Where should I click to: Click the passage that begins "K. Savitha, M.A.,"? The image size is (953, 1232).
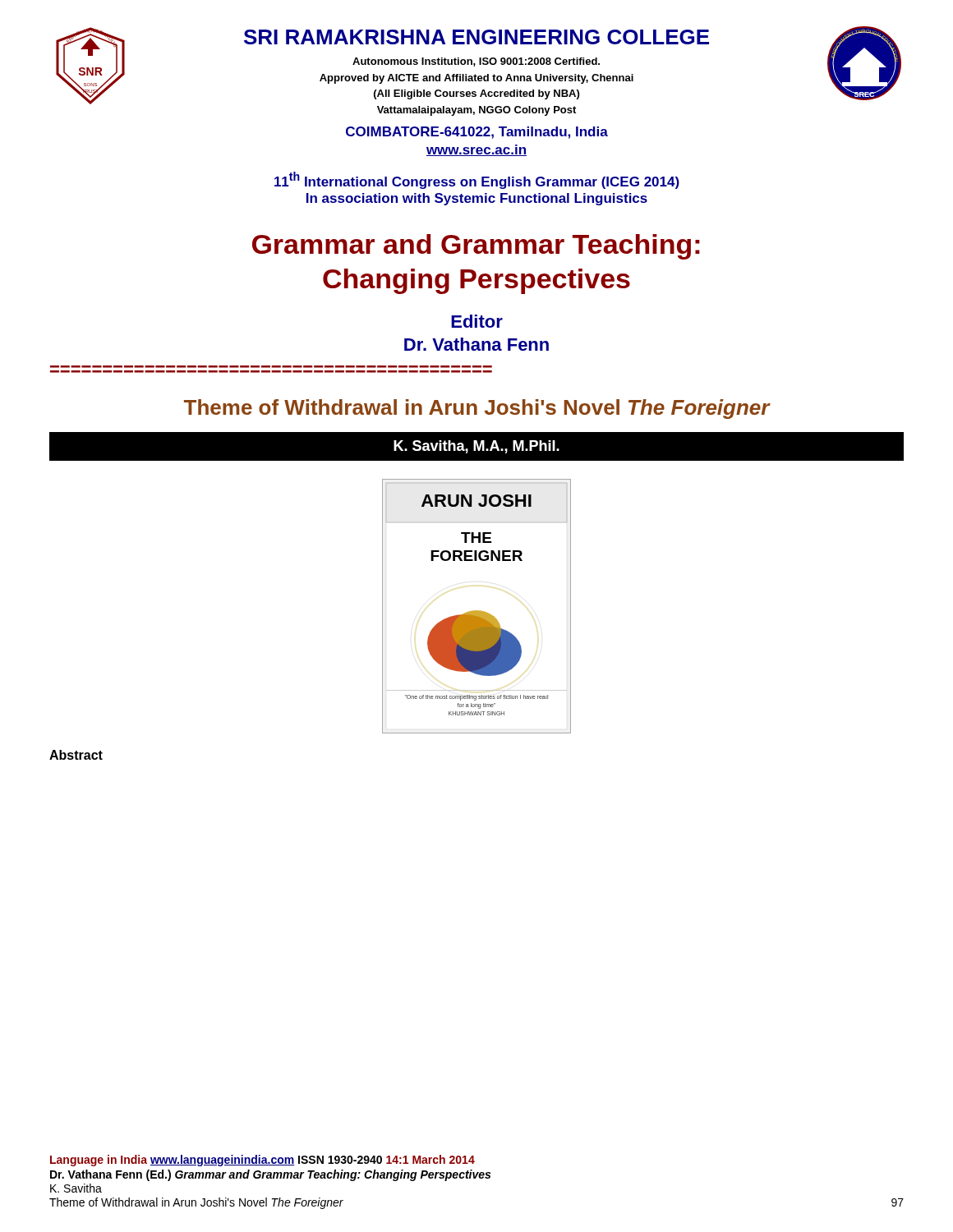tap(476, 446)
